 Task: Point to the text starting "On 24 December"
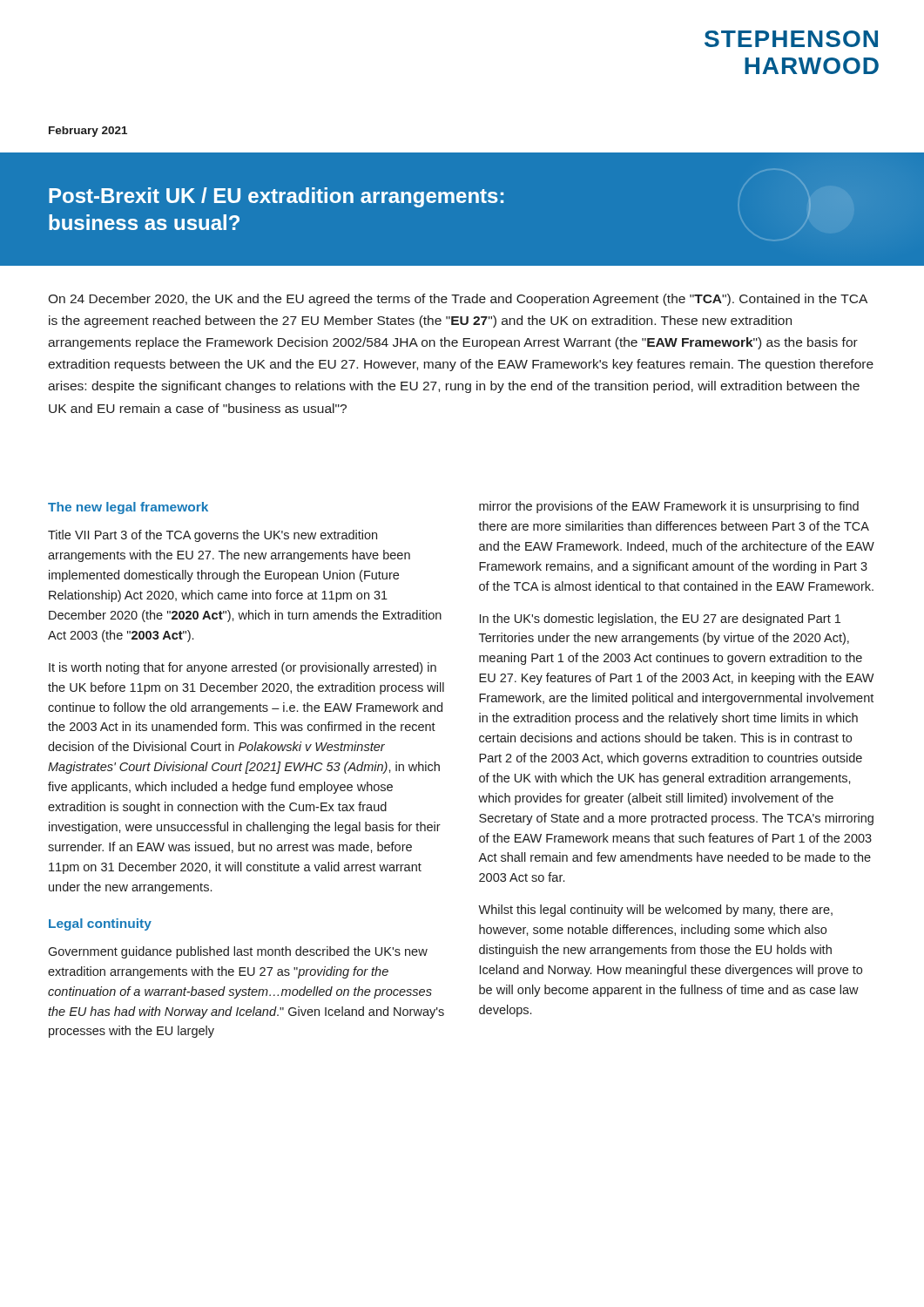(461, 353)
